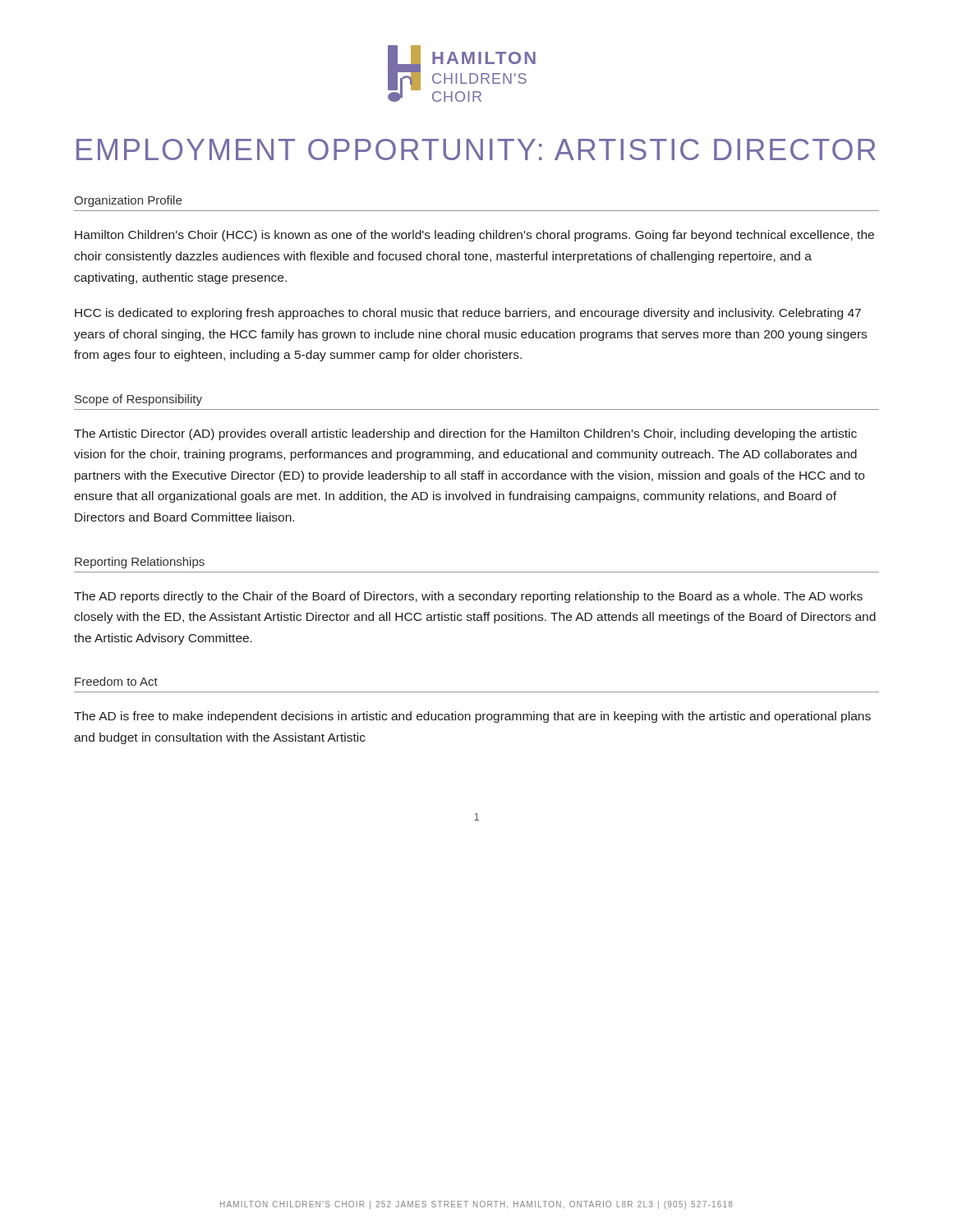Screen dimensions: 1232x953
Task: Point to the block beginning "HCC is dedicated to exploring fresh approaches"
Action: 476,334
